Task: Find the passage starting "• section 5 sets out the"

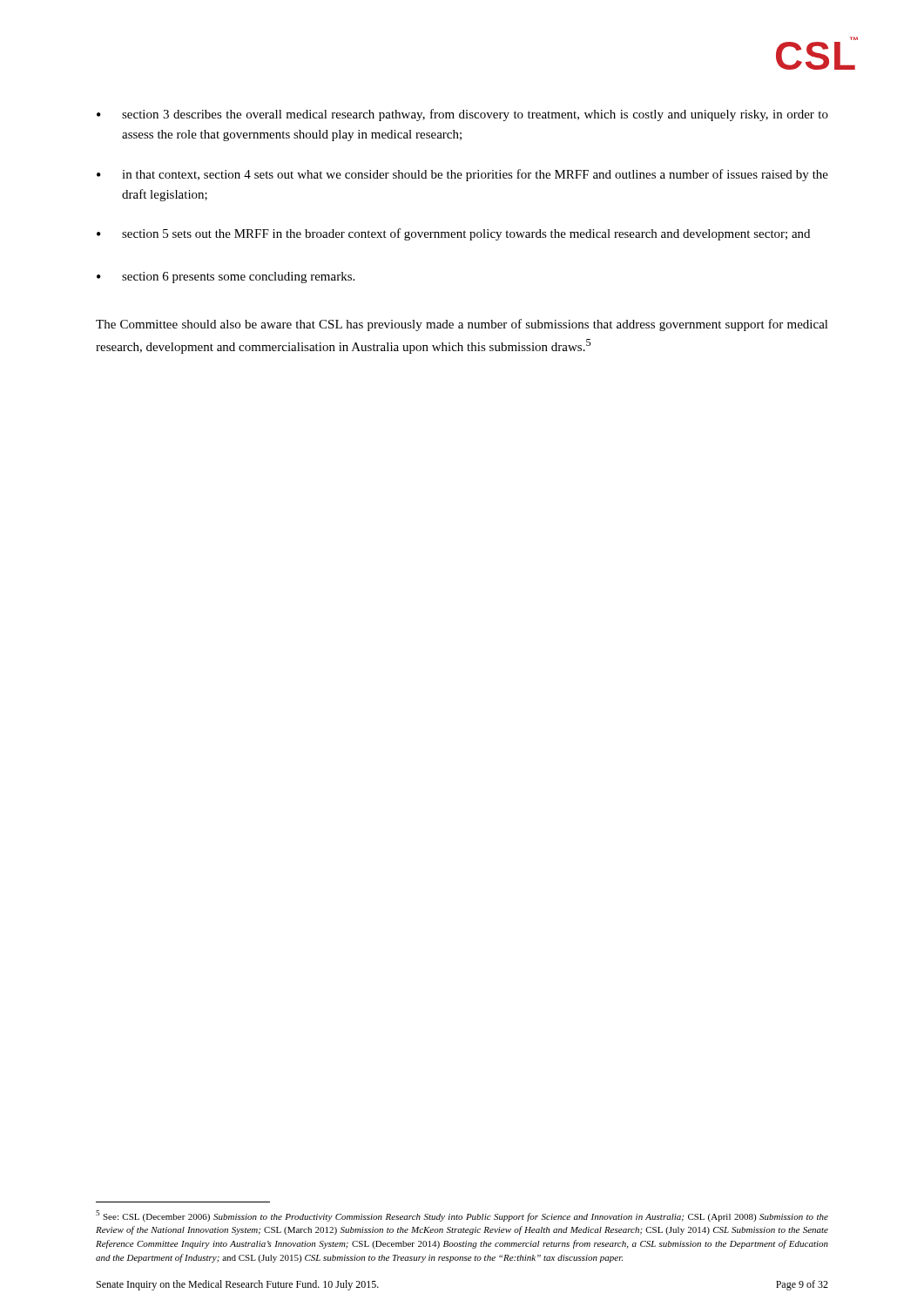Action: point(462,236)
